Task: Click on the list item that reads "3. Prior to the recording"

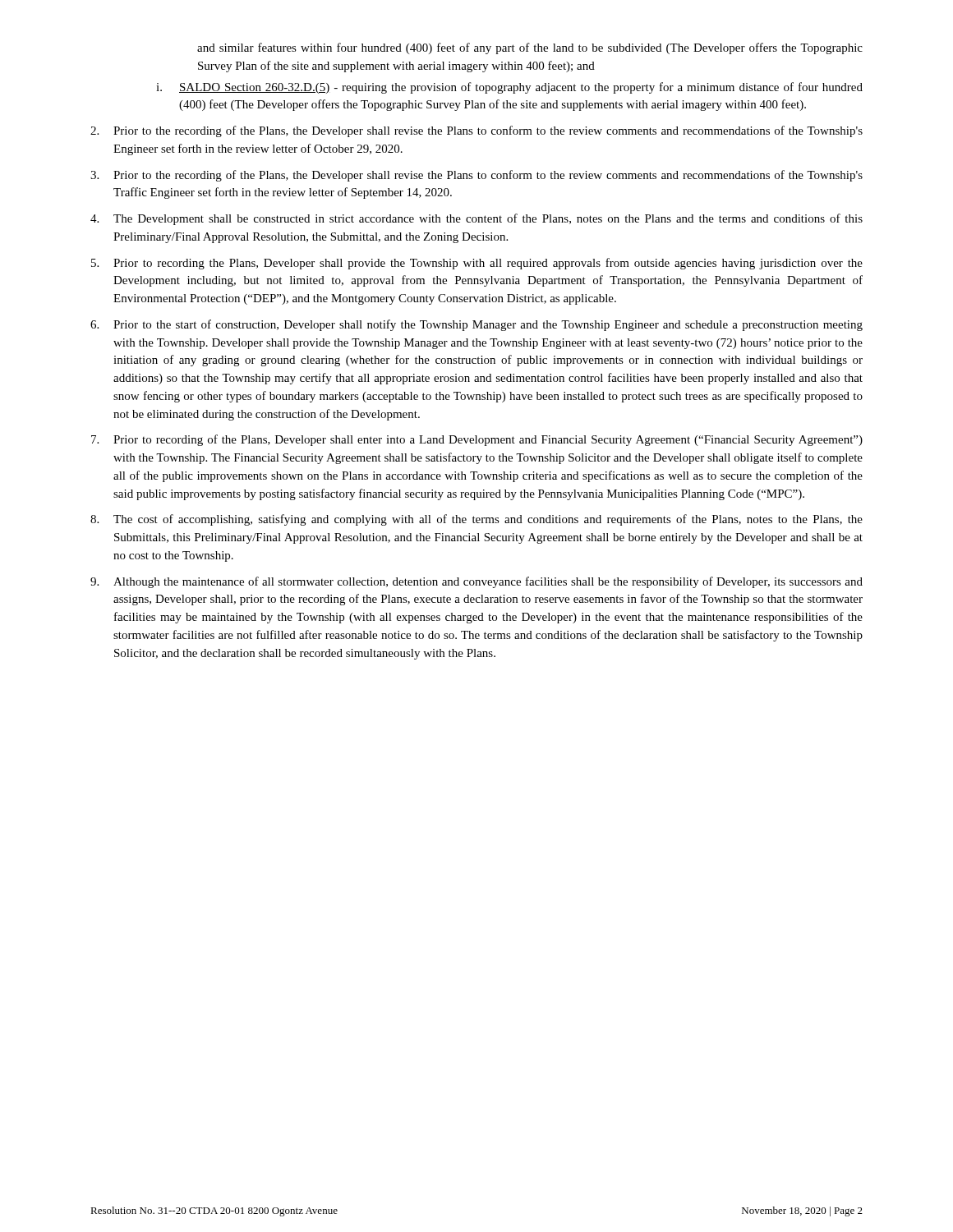Action: coord(476,184)
